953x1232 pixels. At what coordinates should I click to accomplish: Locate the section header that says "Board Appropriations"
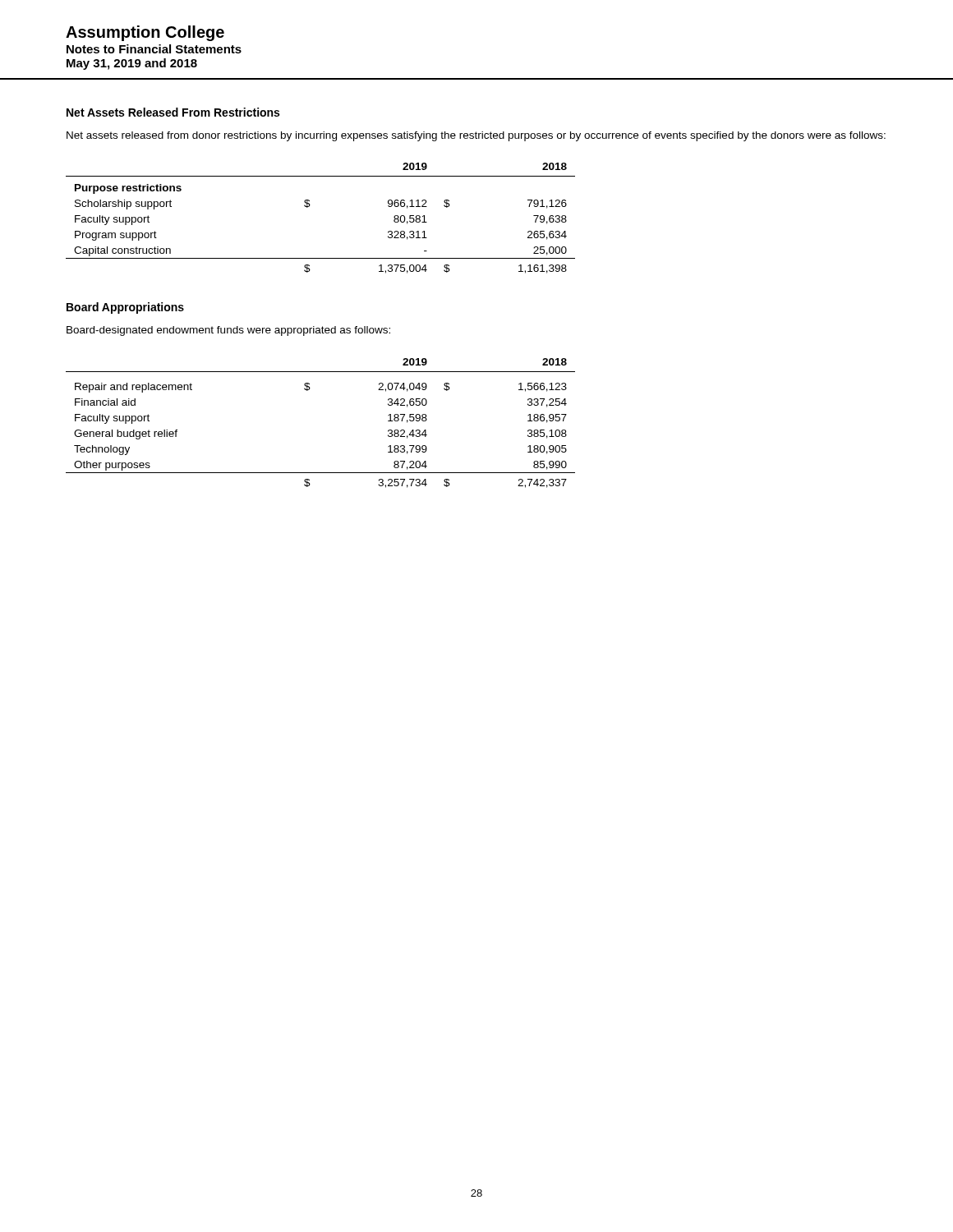[x=125, y=307]
